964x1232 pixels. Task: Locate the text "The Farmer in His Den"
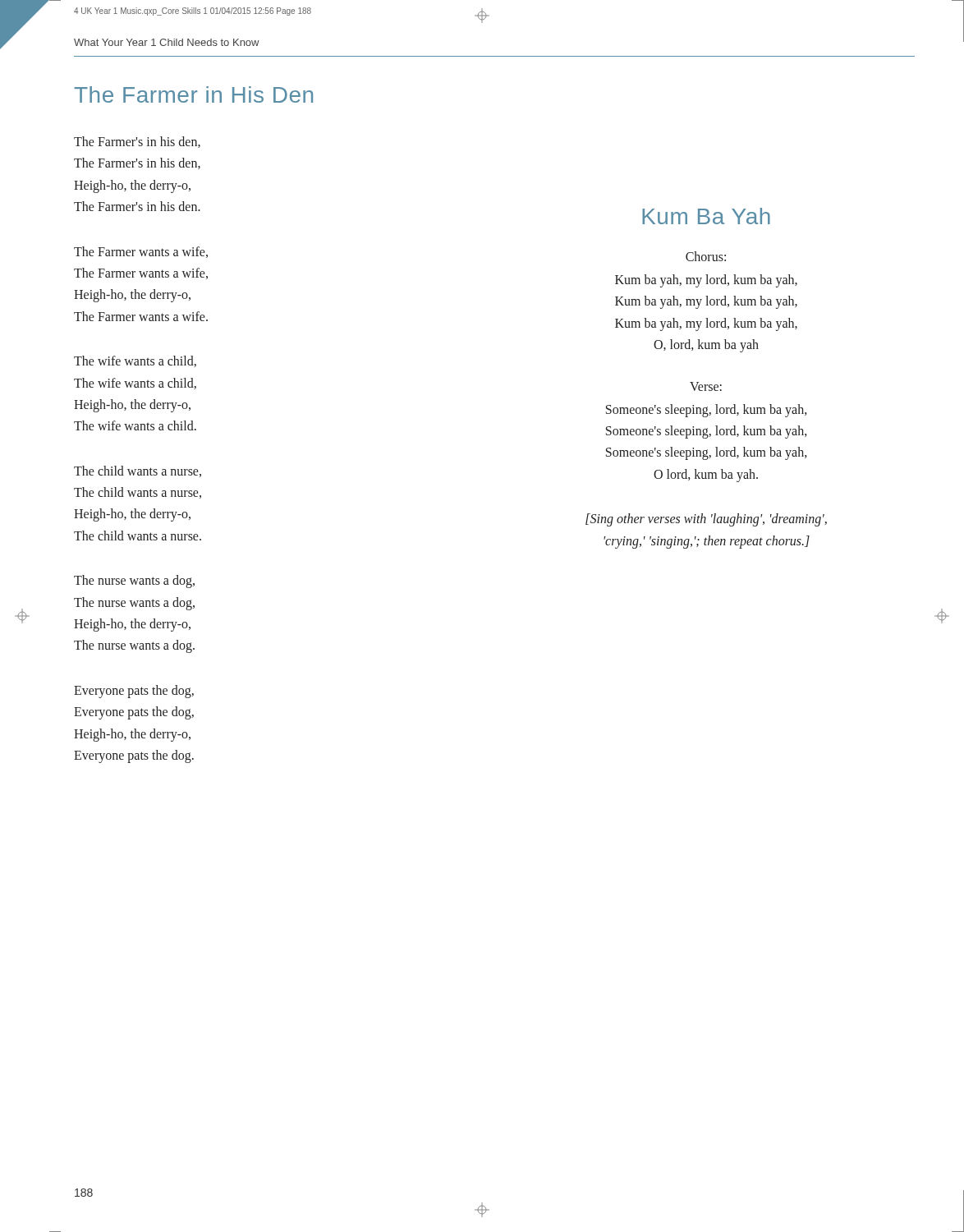click(275, 95)
